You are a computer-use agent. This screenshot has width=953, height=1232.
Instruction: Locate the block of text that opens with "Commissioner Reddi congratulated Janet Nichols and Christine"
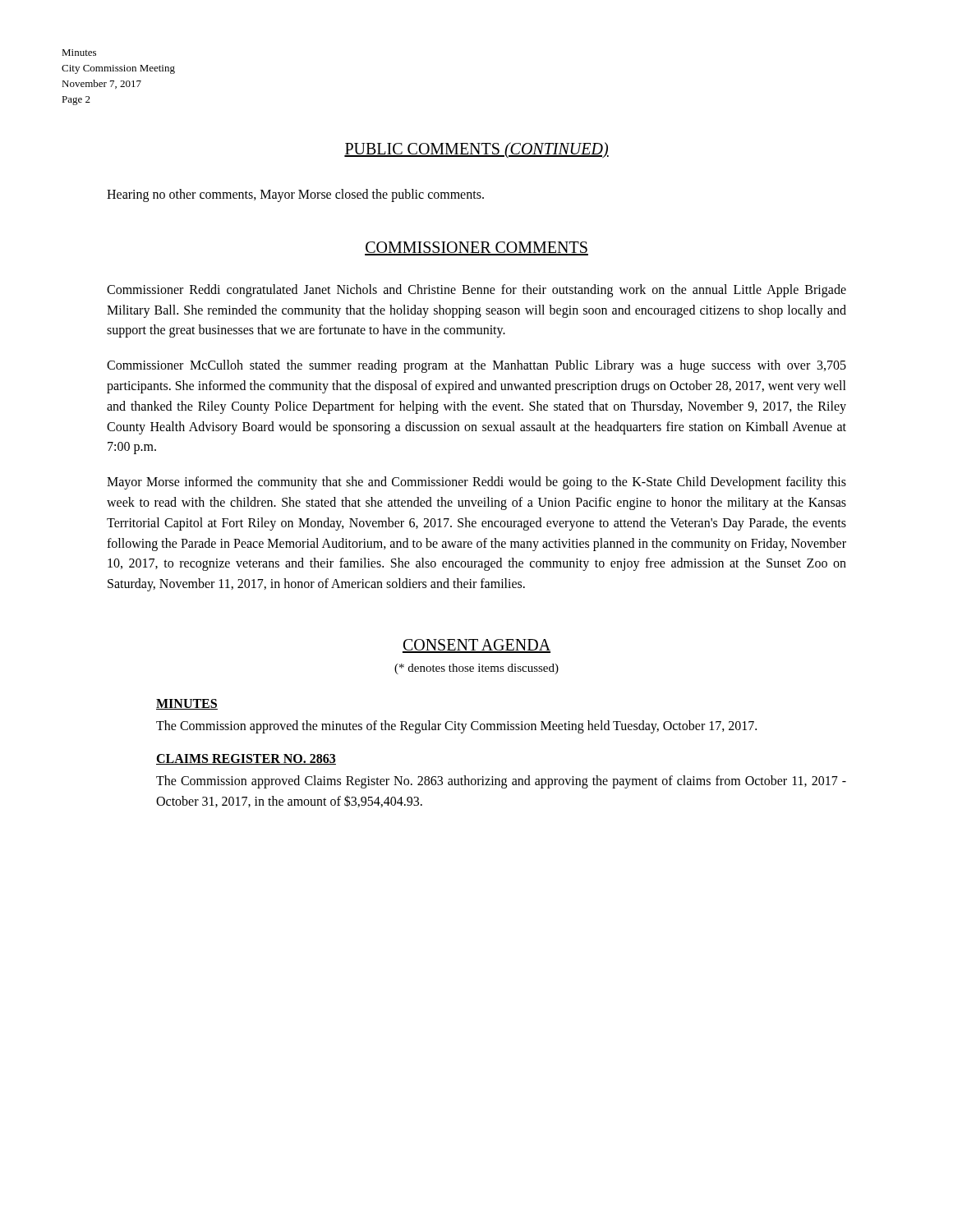click(x=476, y=310)
